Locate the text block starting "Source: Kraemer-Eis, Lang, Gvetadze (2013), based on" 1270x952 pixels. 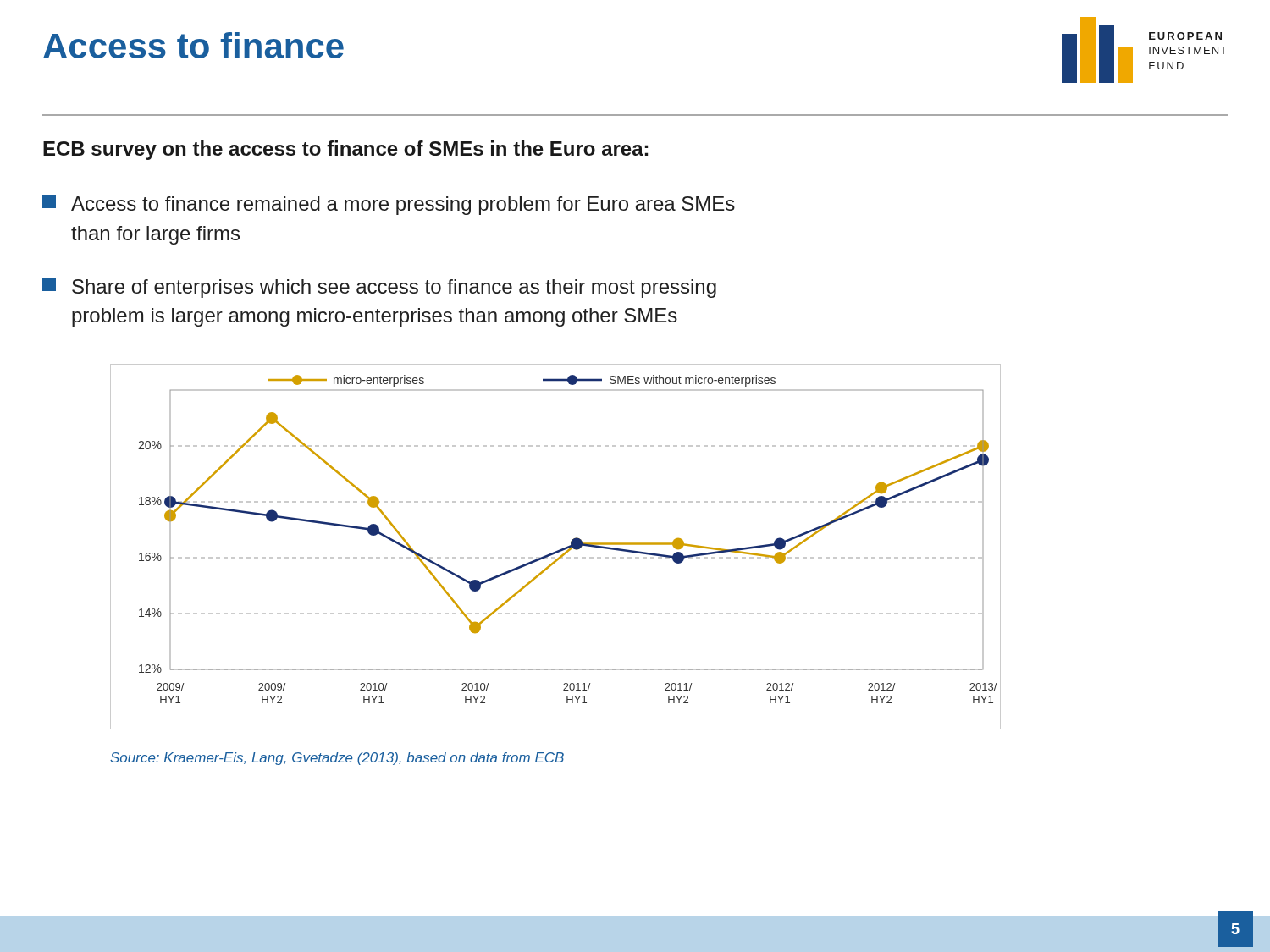tap(337, 758)
